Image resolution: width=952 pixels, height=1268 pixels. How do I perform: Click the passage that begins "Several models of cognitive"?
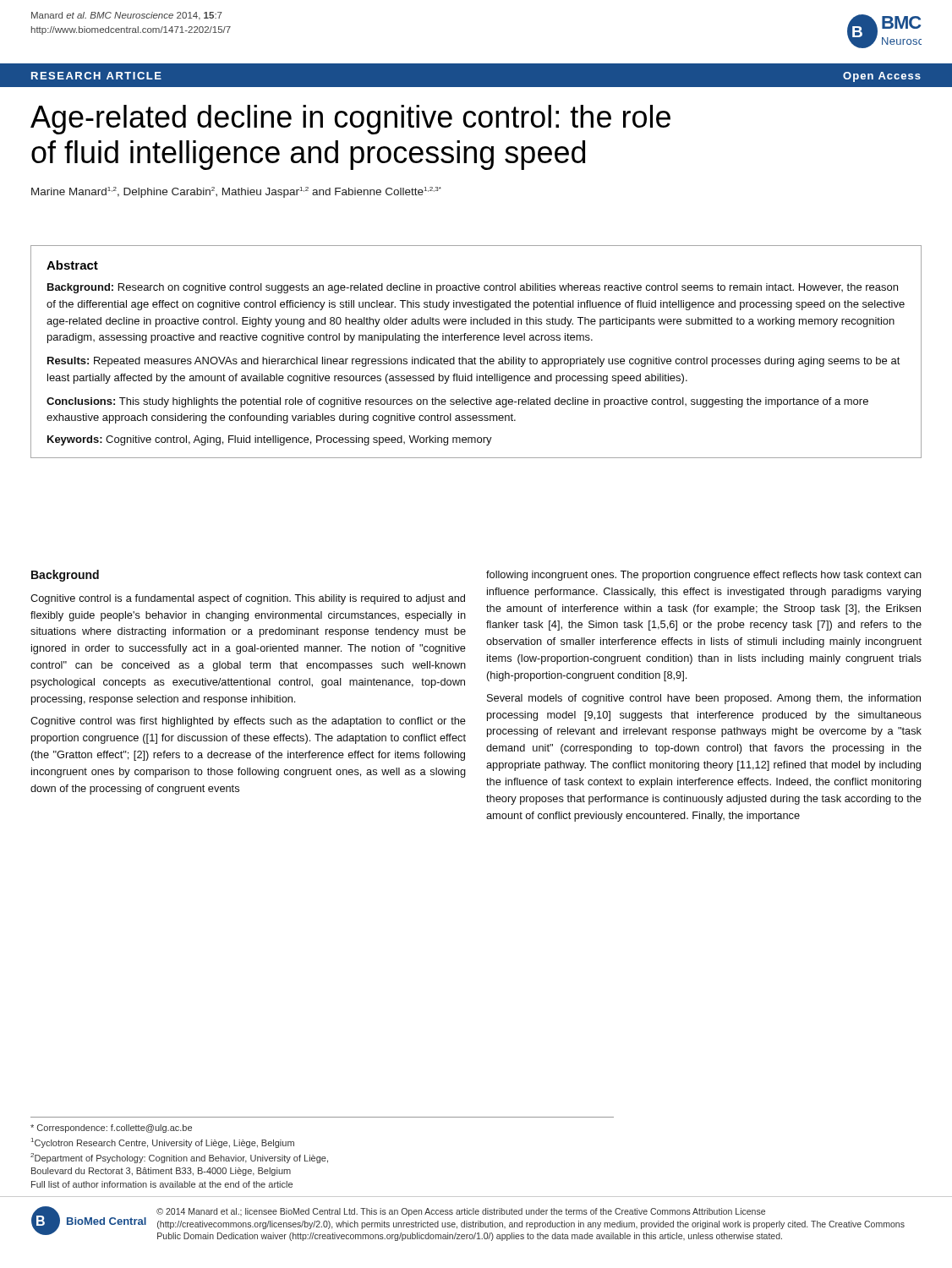[x=704, y=756]
